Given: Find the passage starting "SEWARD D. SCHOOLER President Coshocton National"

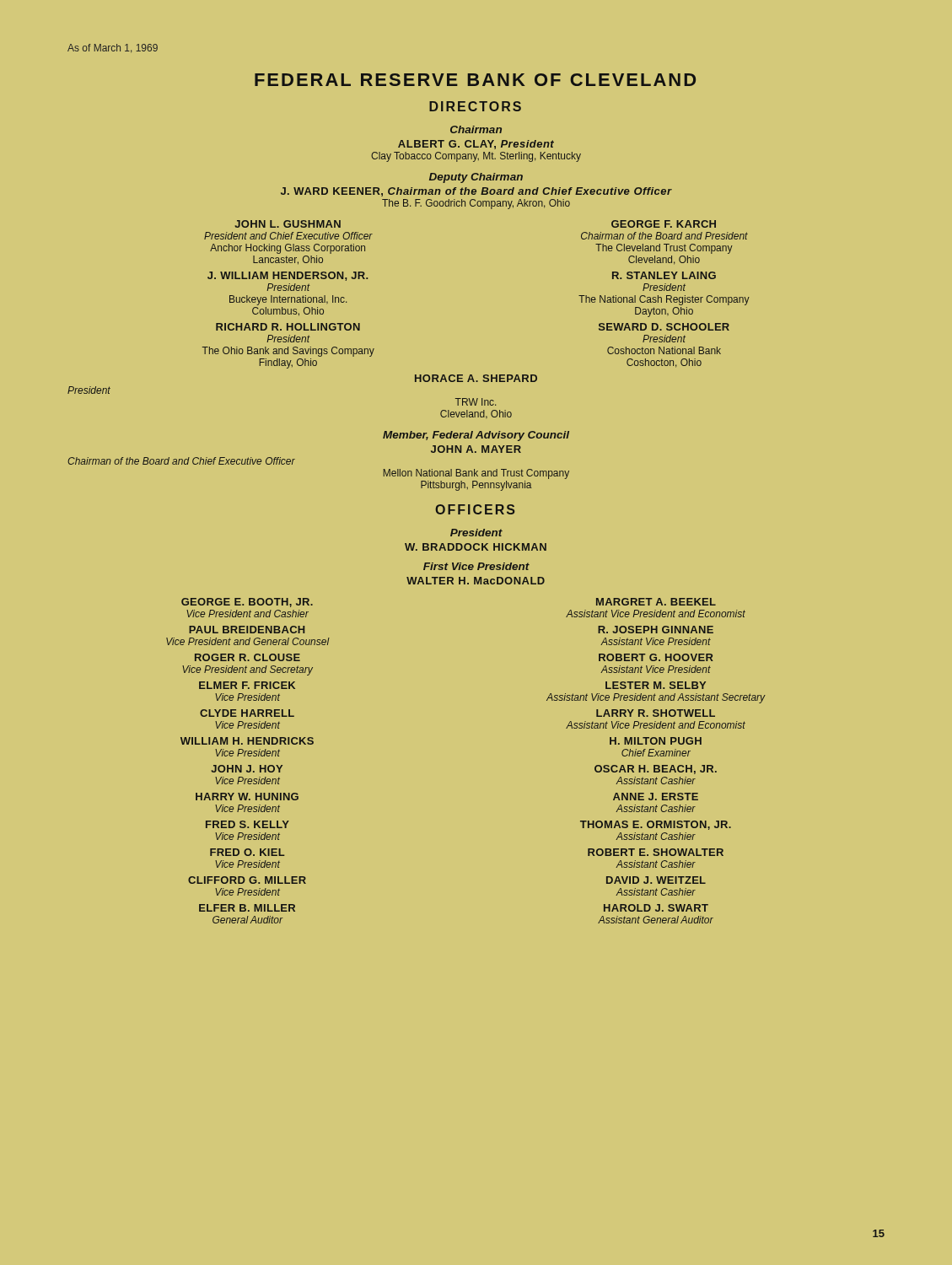Looking at the screenshot, I should coord(664,344).
